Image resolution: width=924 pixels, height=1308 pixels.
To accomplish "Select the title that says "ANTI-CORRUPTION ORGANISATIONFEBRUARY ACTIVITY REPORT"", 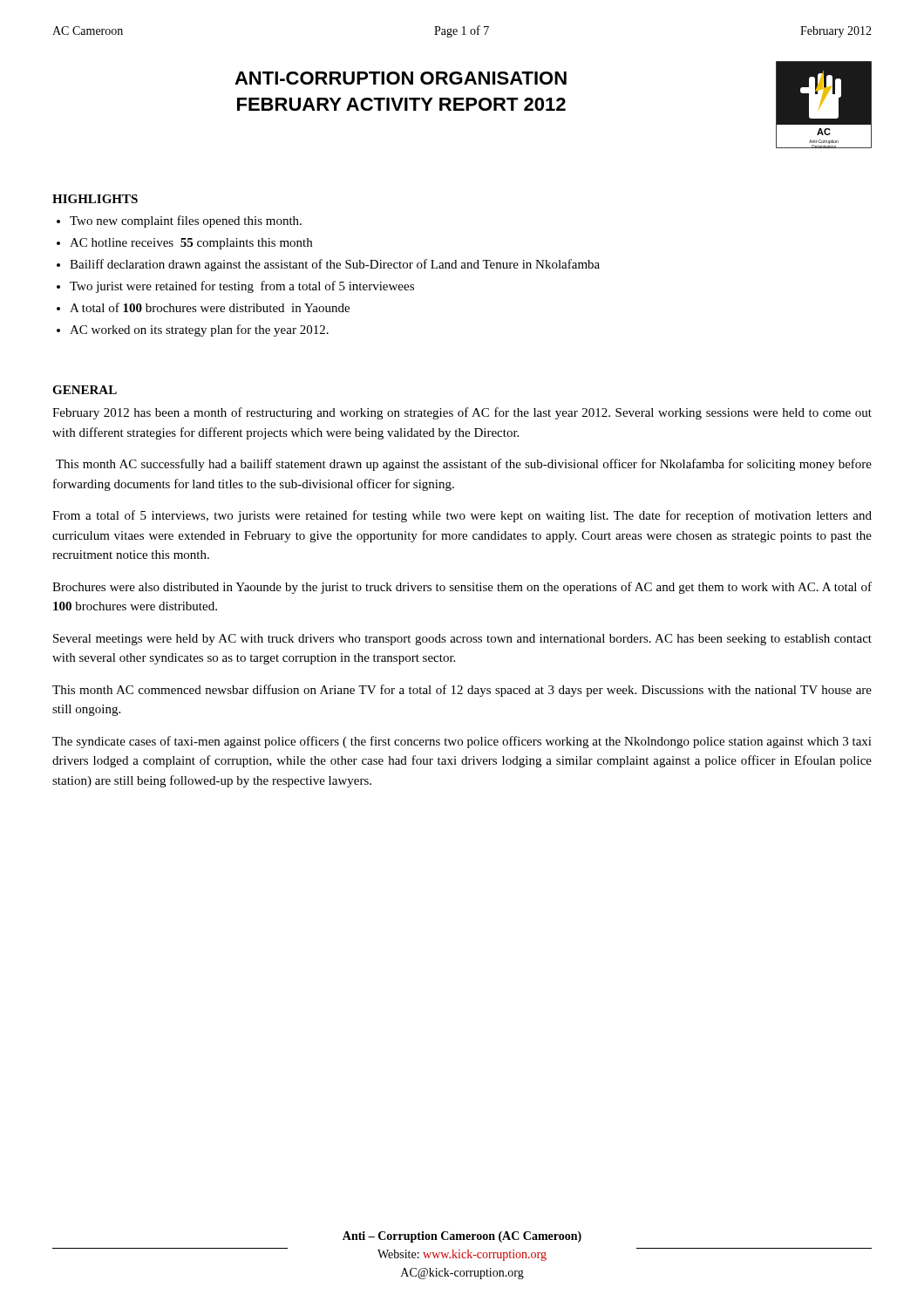I will point(401,91).
